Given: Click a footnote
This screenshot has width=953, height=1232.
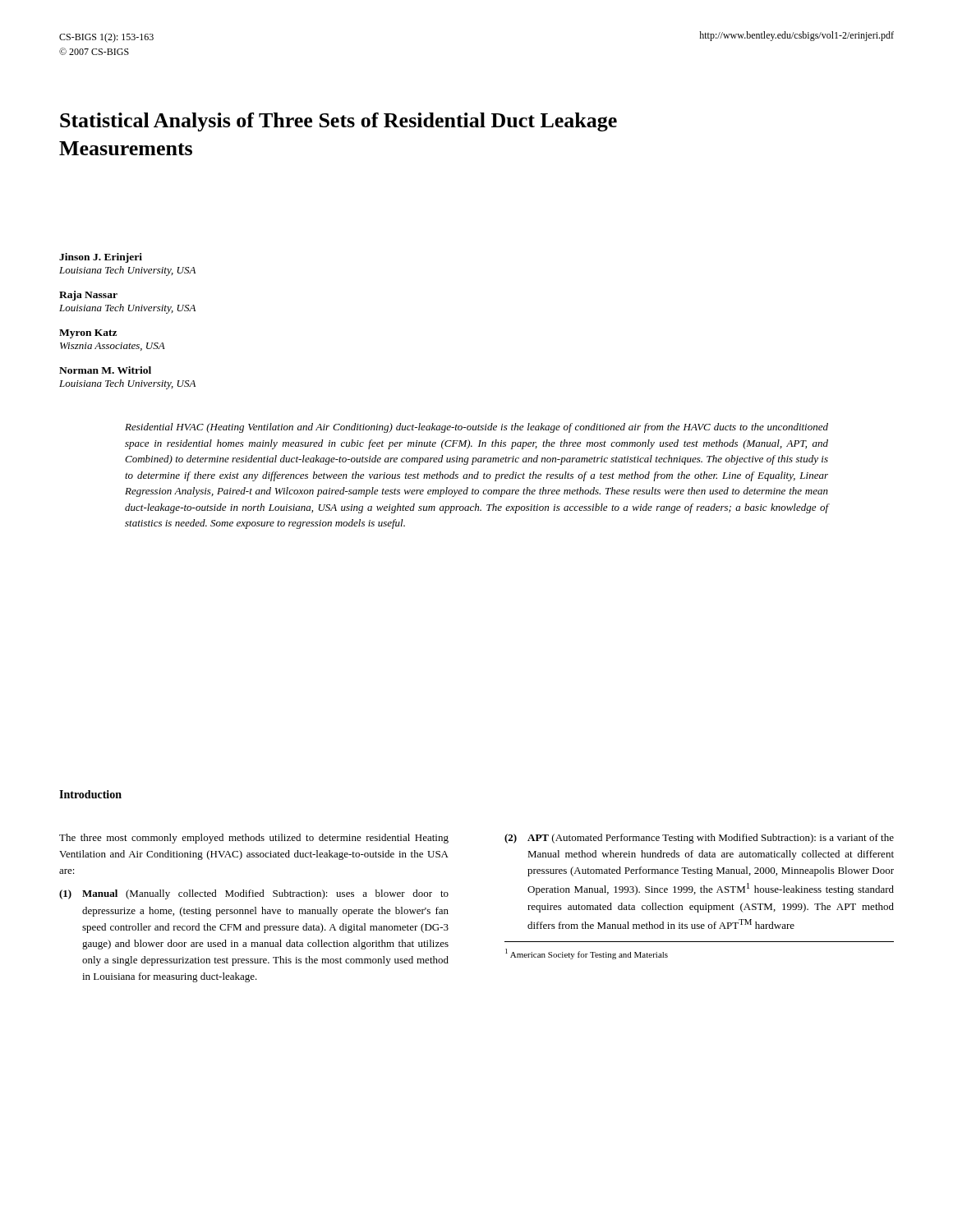Looking at the screenshot, I should (x=699, y=951).
